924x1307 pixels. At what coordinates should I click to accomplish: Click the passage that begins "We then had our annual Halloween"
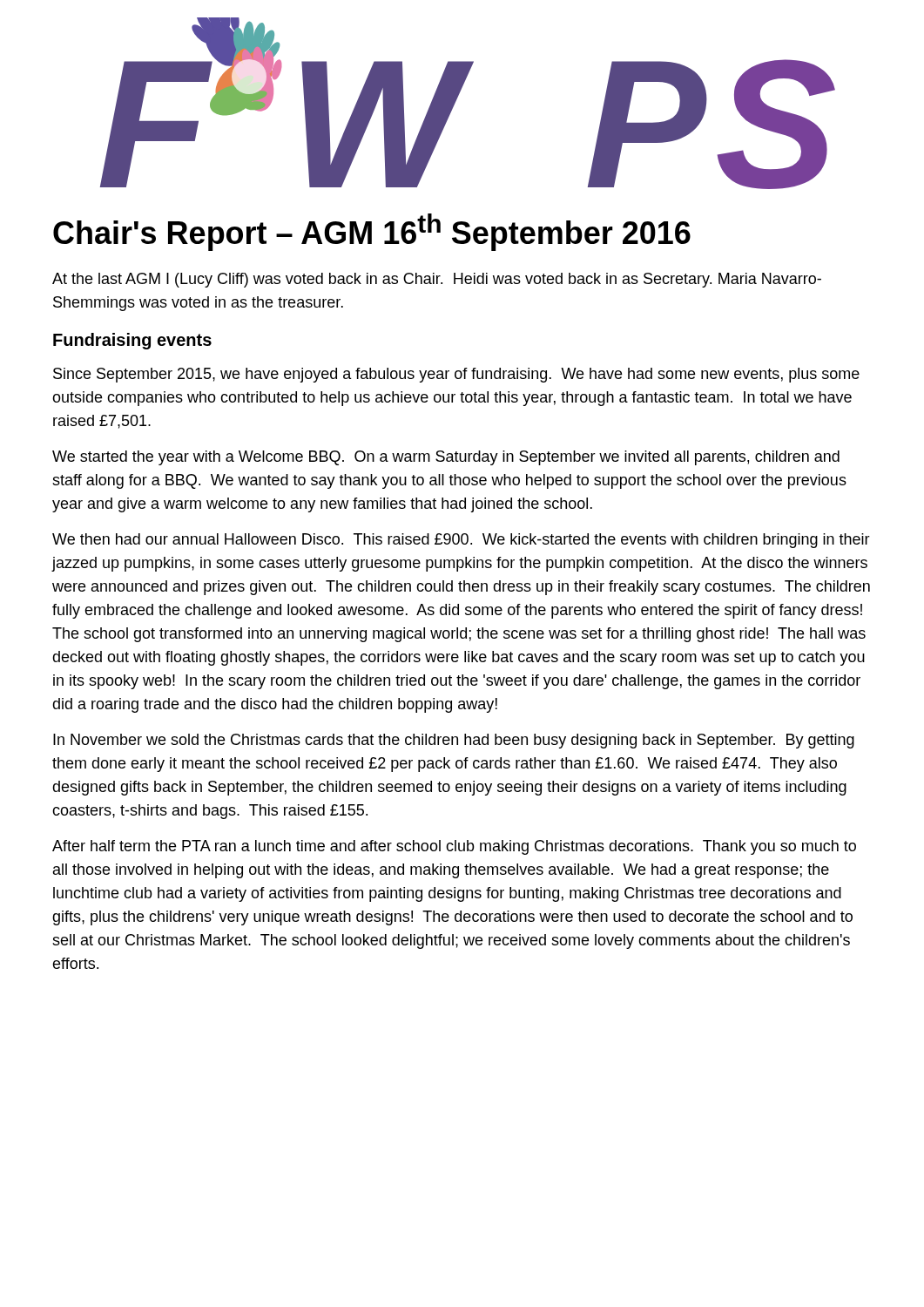[462, 622]
